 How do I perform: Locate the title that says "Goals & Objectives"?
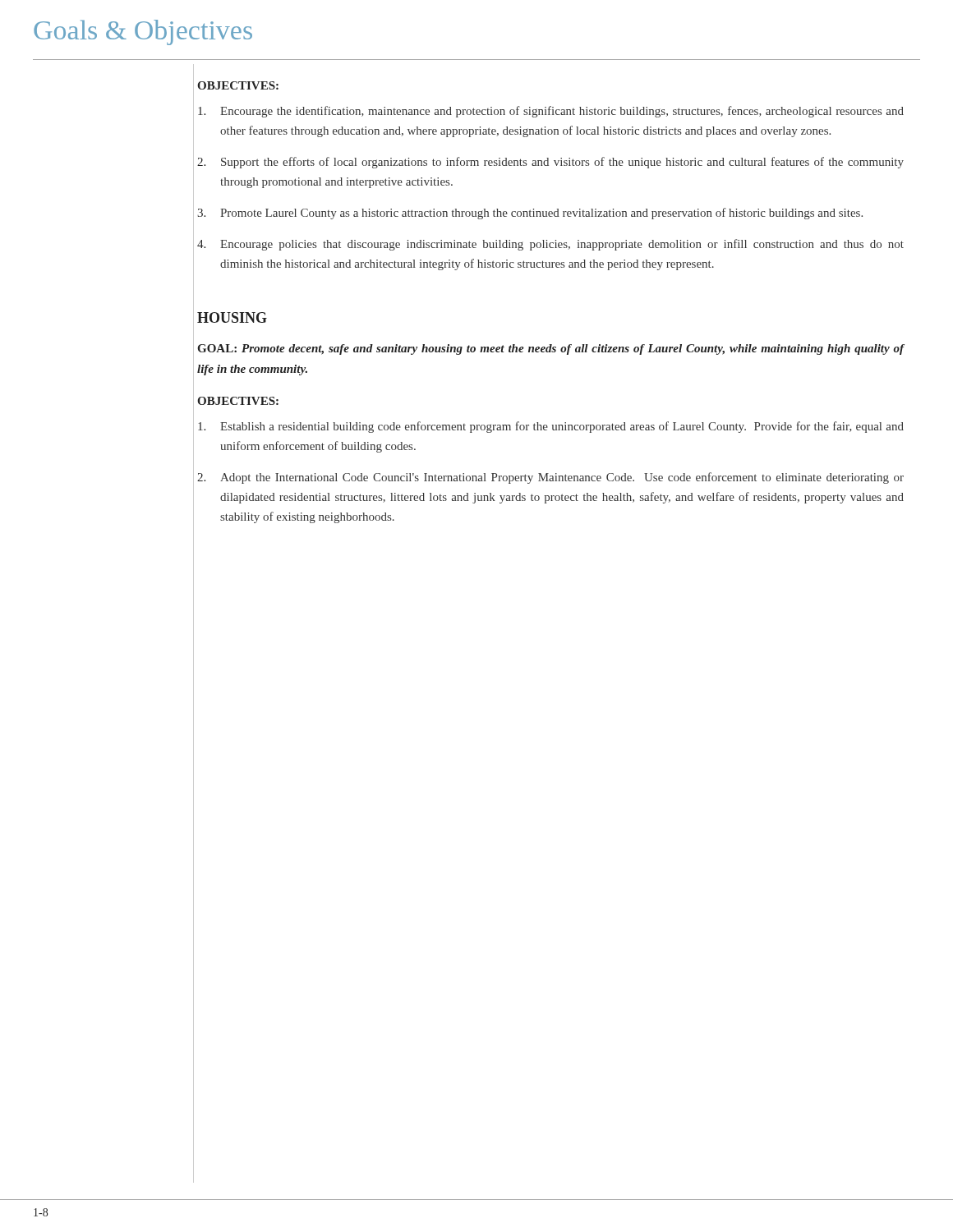tap(143, 30)
